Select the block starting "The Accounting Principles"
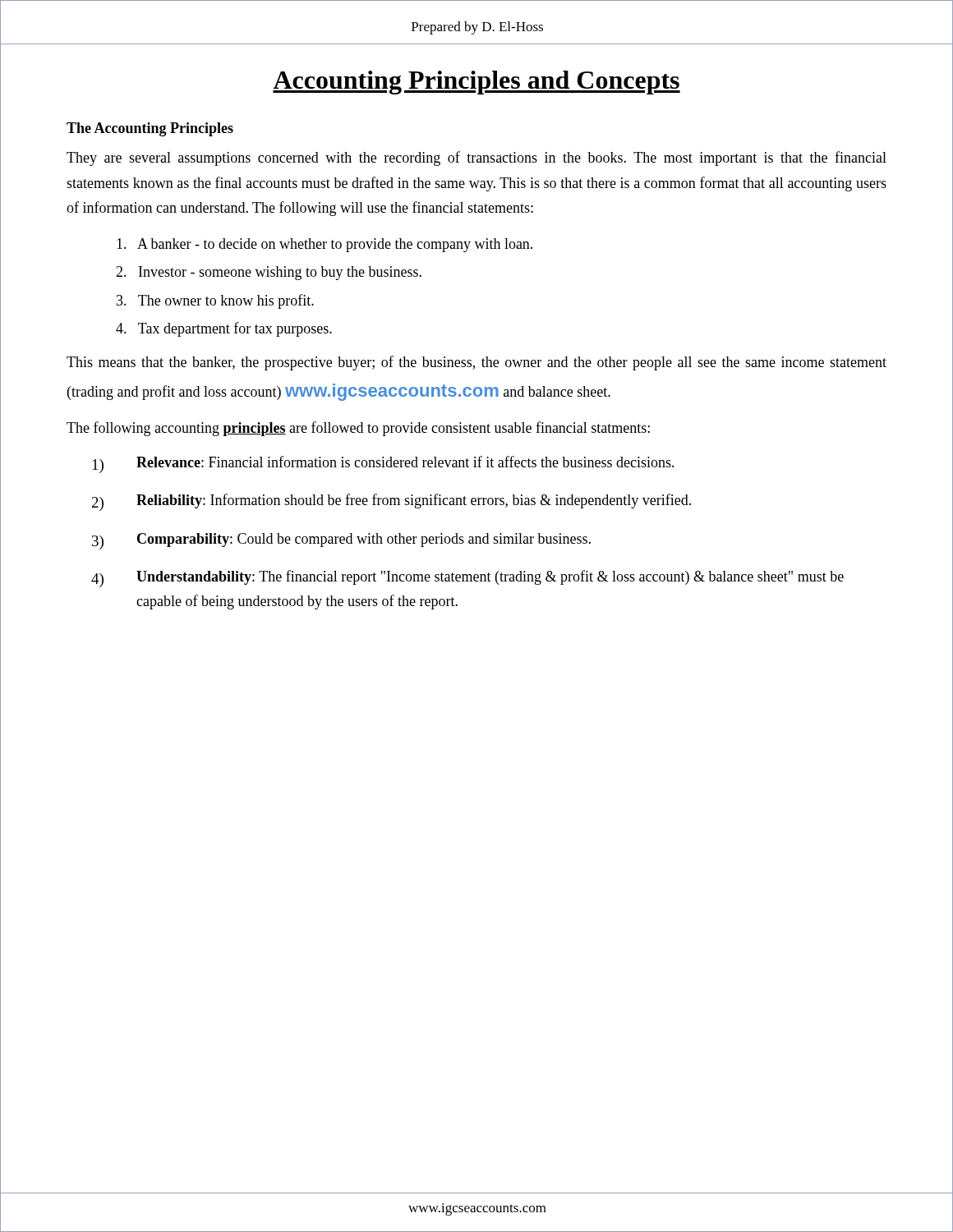Image resolution: width=953 pixels, height=1232 pixels. [x=150, y=128]
